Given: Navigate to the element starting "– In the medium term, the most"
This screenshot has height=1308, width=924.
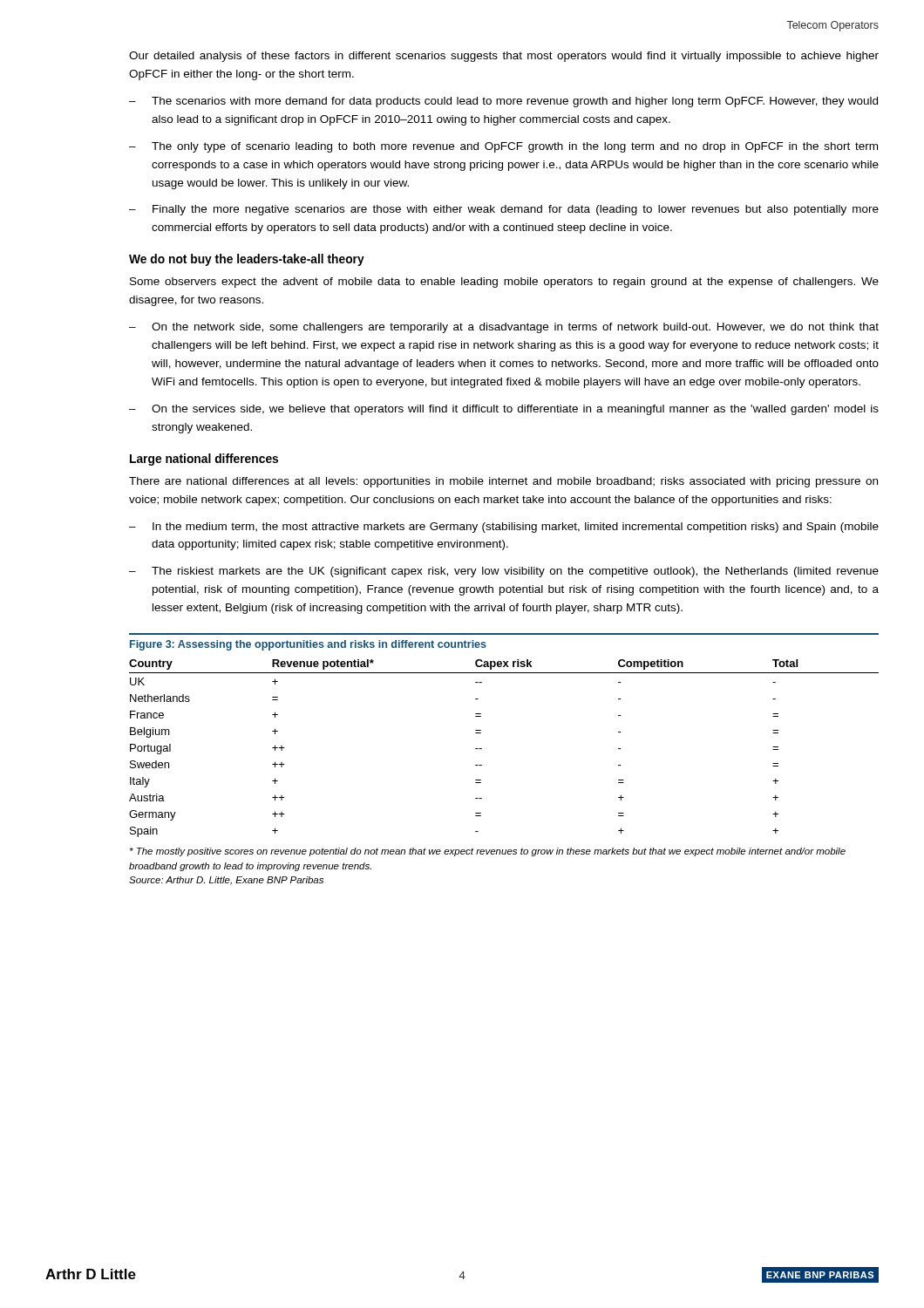Looking at the screenshot, I should coord(504,536).
